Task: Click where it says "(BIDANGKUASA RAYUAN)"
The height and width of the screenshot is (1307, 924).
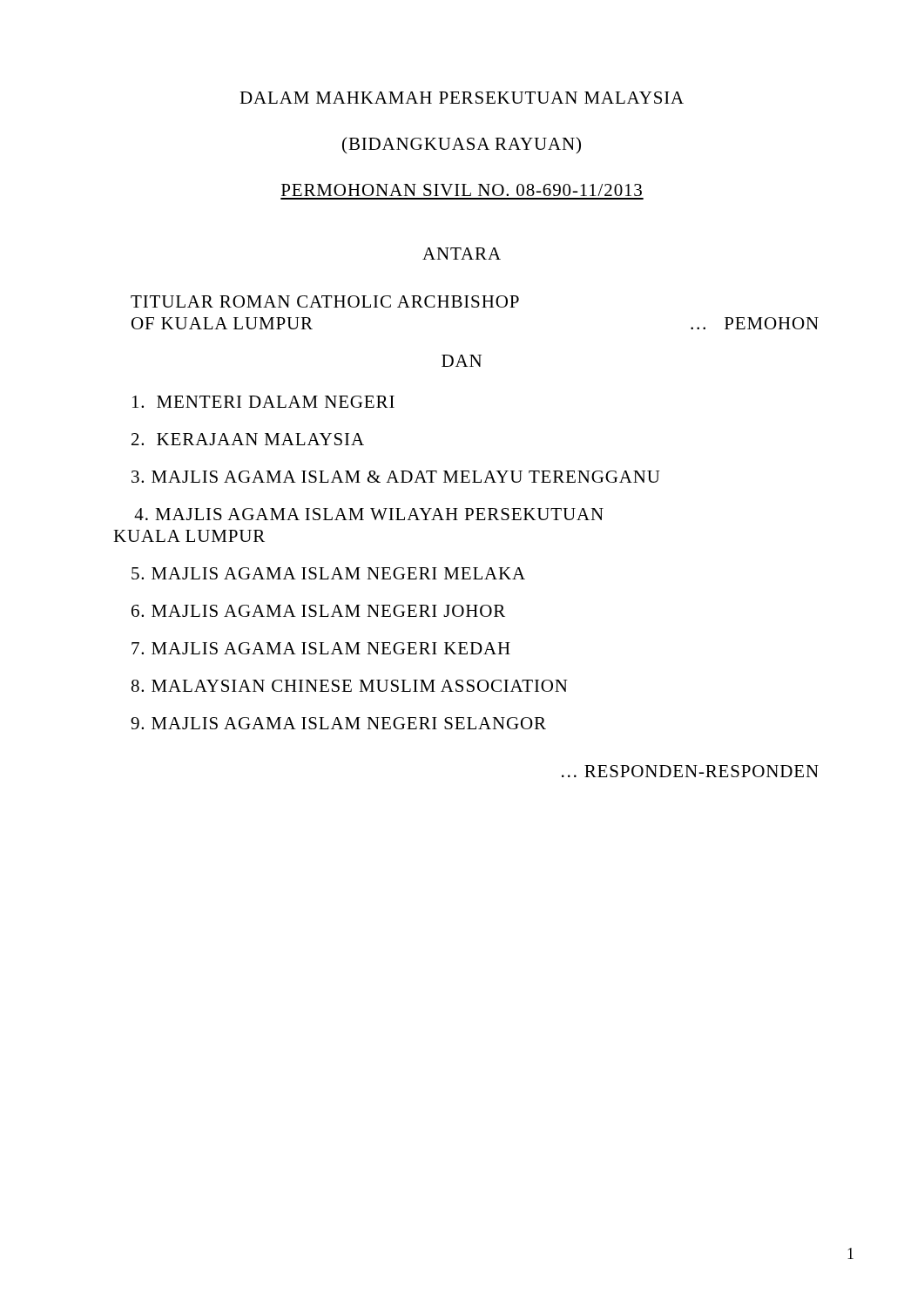Action: click(x=462, y=144)
